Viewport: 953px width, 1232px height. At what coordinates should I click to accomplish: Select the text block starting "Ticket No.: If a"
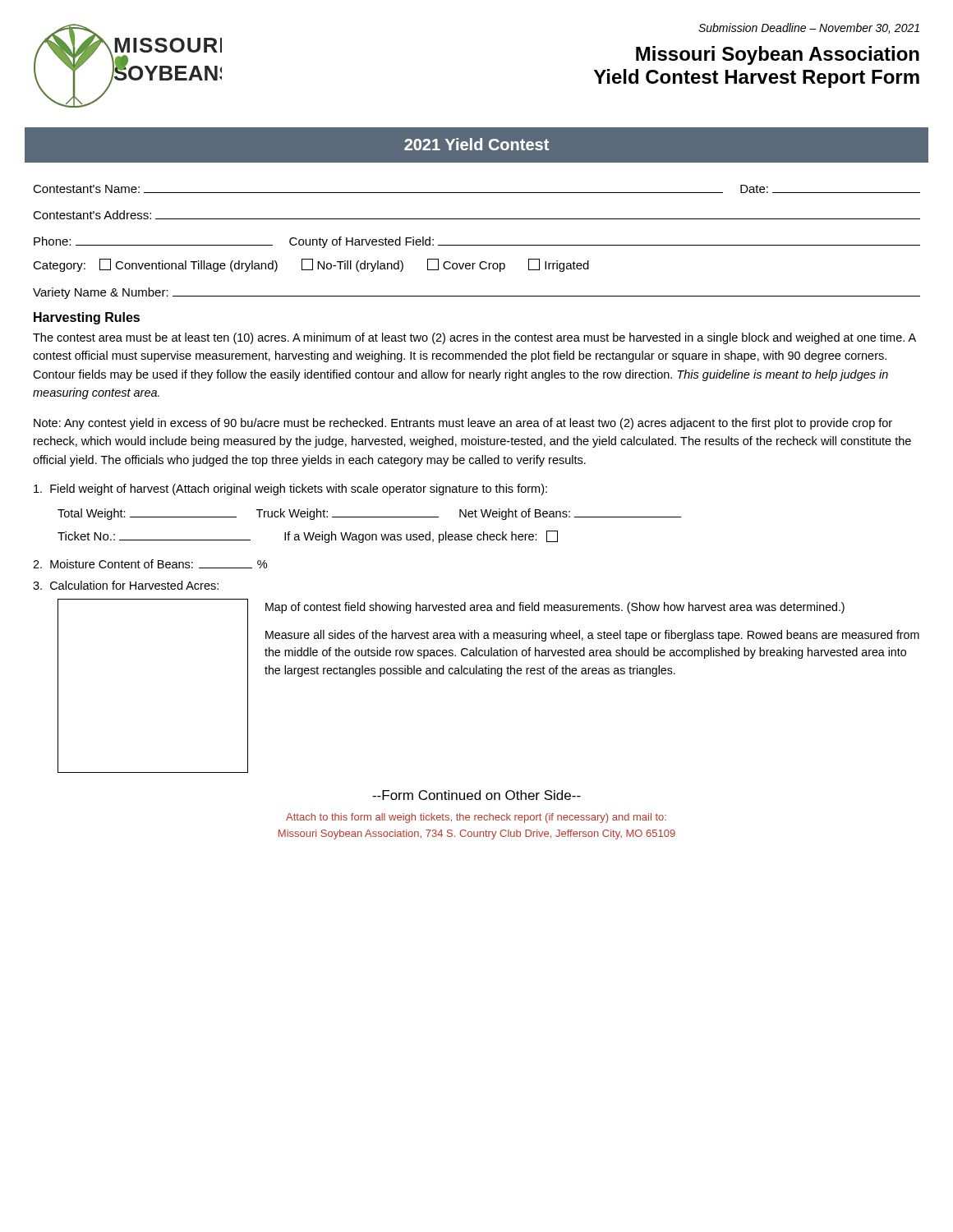[309, 535]
